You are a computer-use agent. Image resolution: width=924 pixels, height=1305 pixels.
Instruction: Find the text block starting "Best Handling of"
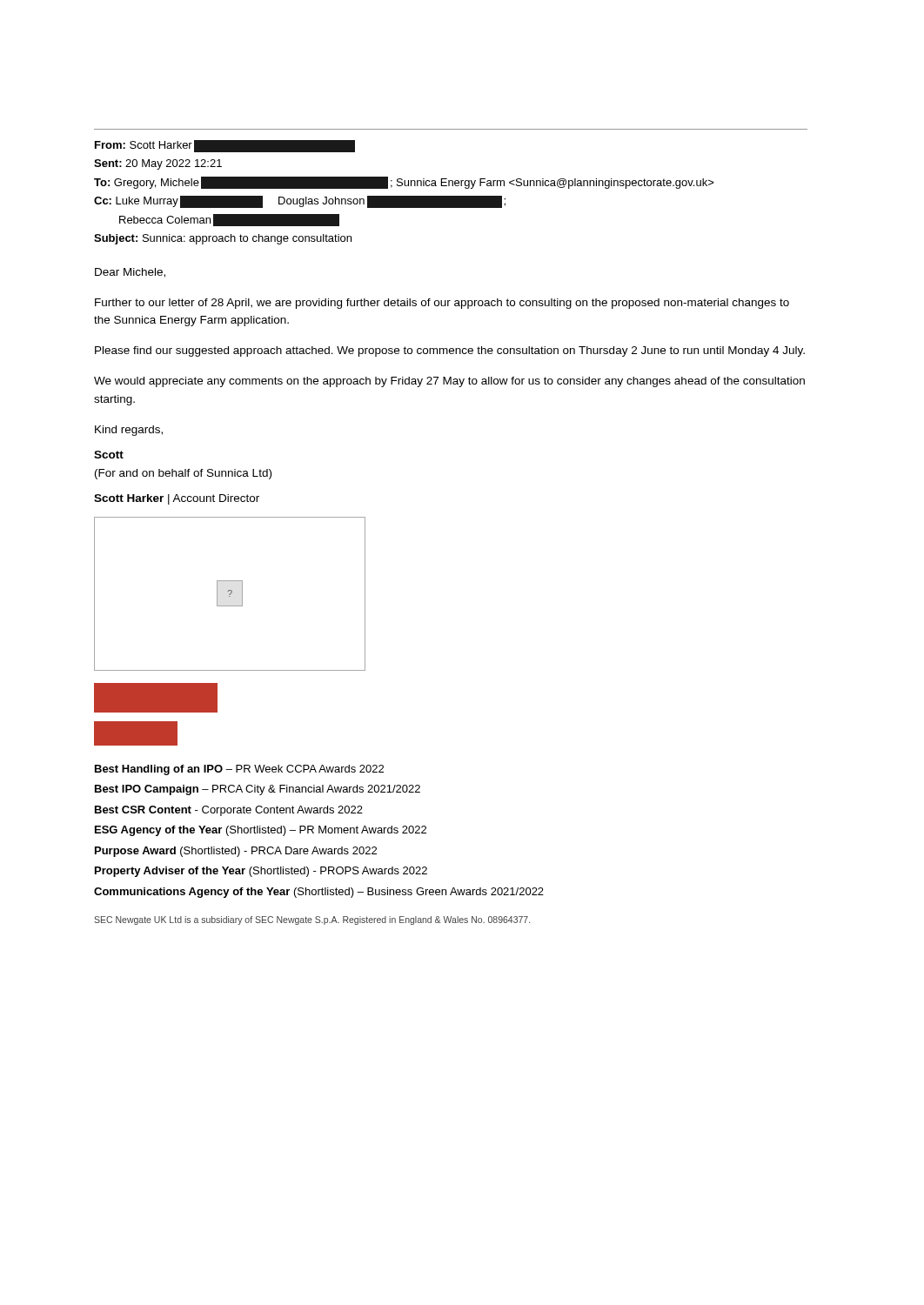click(239, 770)
